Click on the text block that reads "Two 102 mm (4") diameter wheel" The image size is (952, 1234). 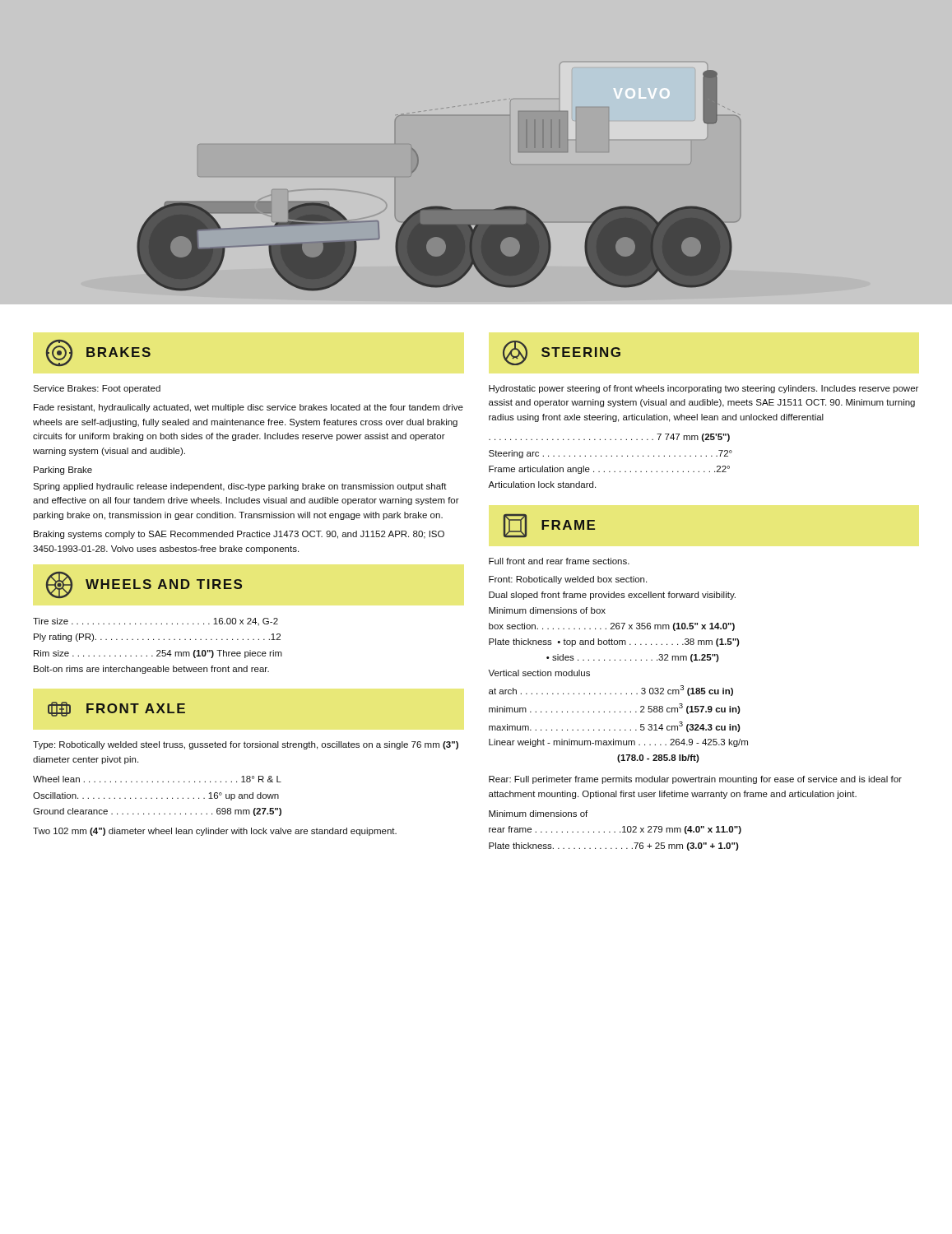click(215, 831)
